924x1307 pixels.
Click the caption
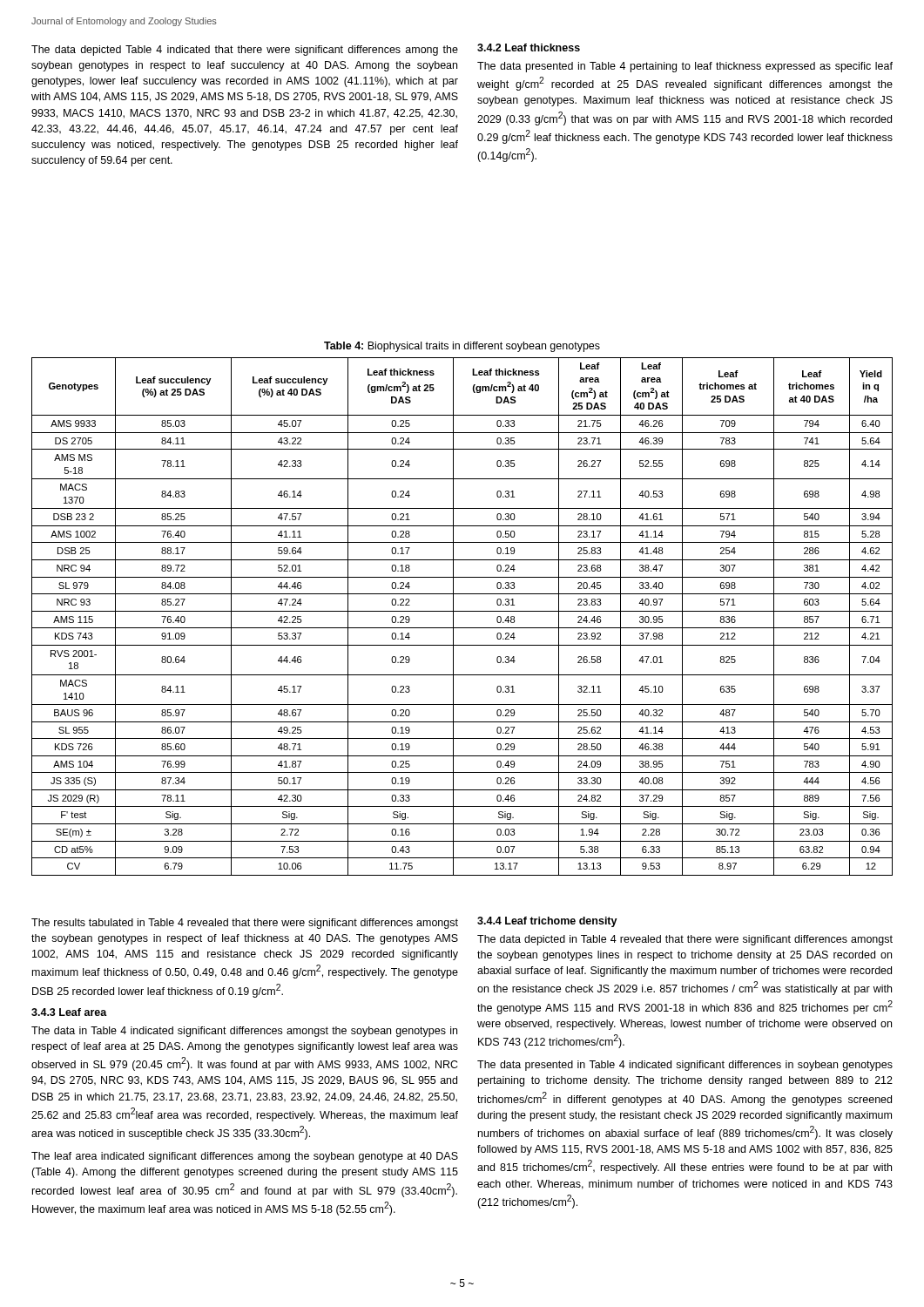[462, 346]
